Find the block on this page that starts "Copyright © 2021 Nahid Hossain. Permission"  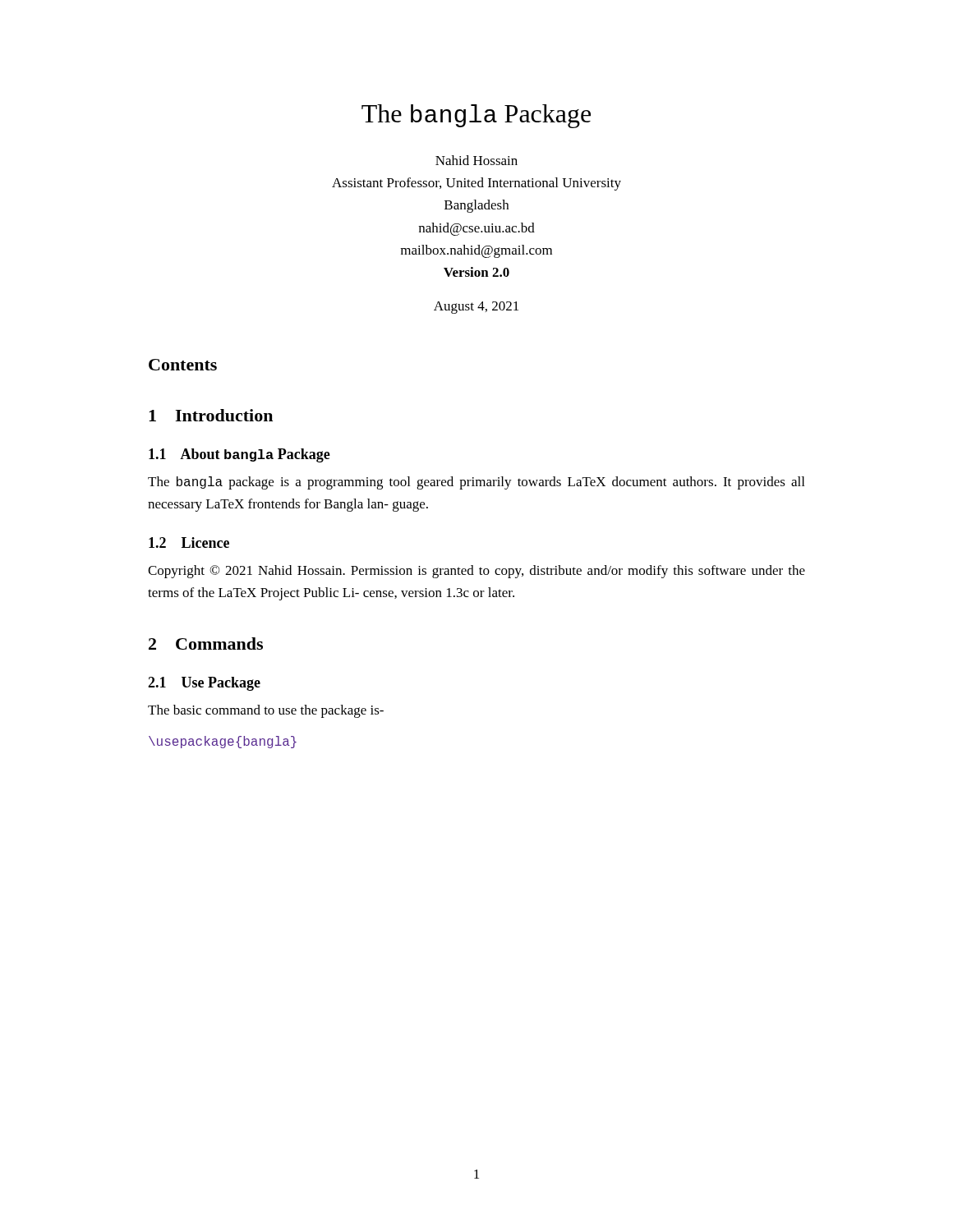476,581
